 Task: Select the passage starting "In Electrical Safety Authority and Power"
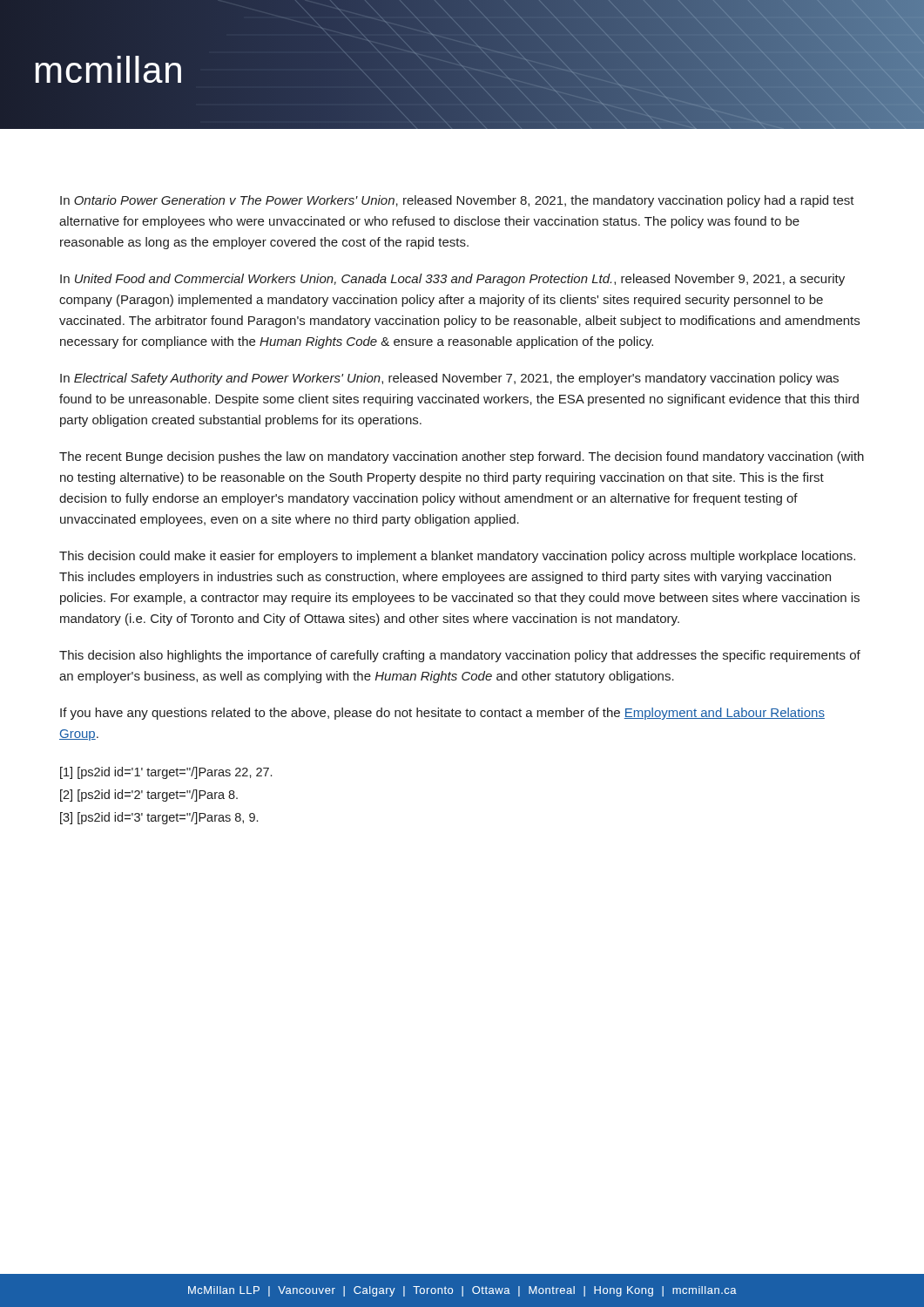(462, 399)
